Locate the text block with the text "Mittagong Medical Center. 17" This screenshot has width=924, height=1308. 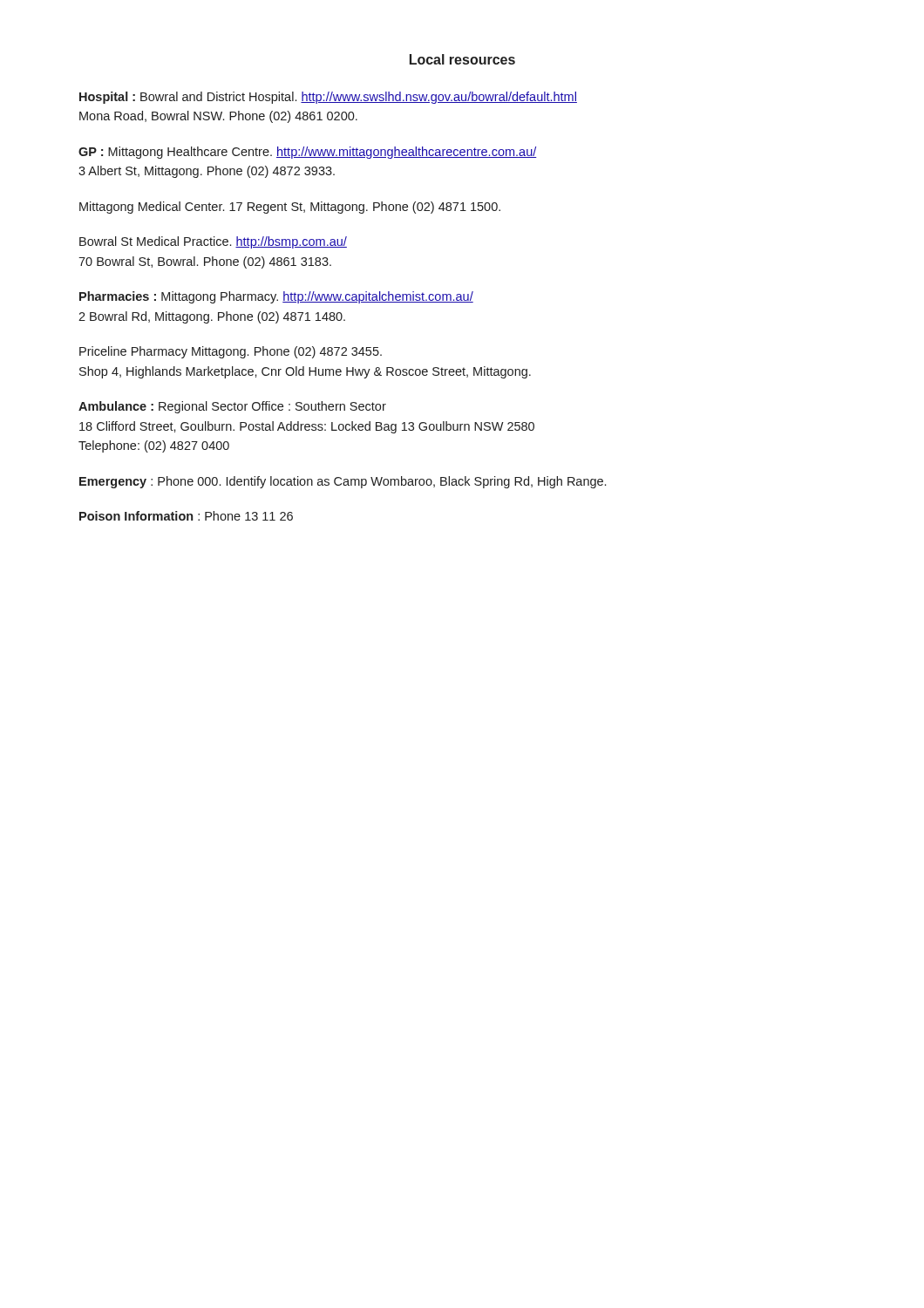[x=290, y=207]
